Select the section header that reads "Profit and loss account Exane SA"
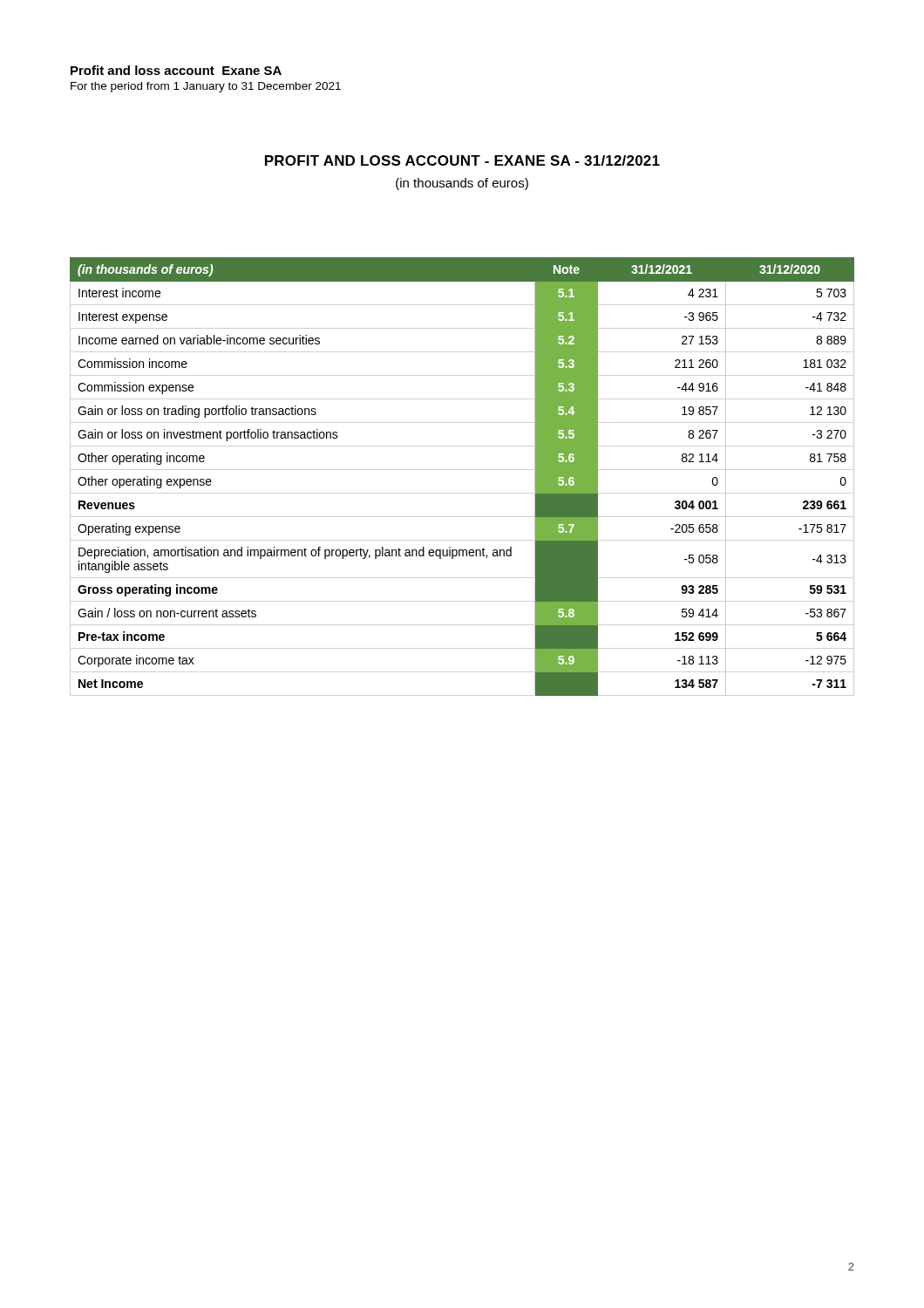 [x=205, y=78]
